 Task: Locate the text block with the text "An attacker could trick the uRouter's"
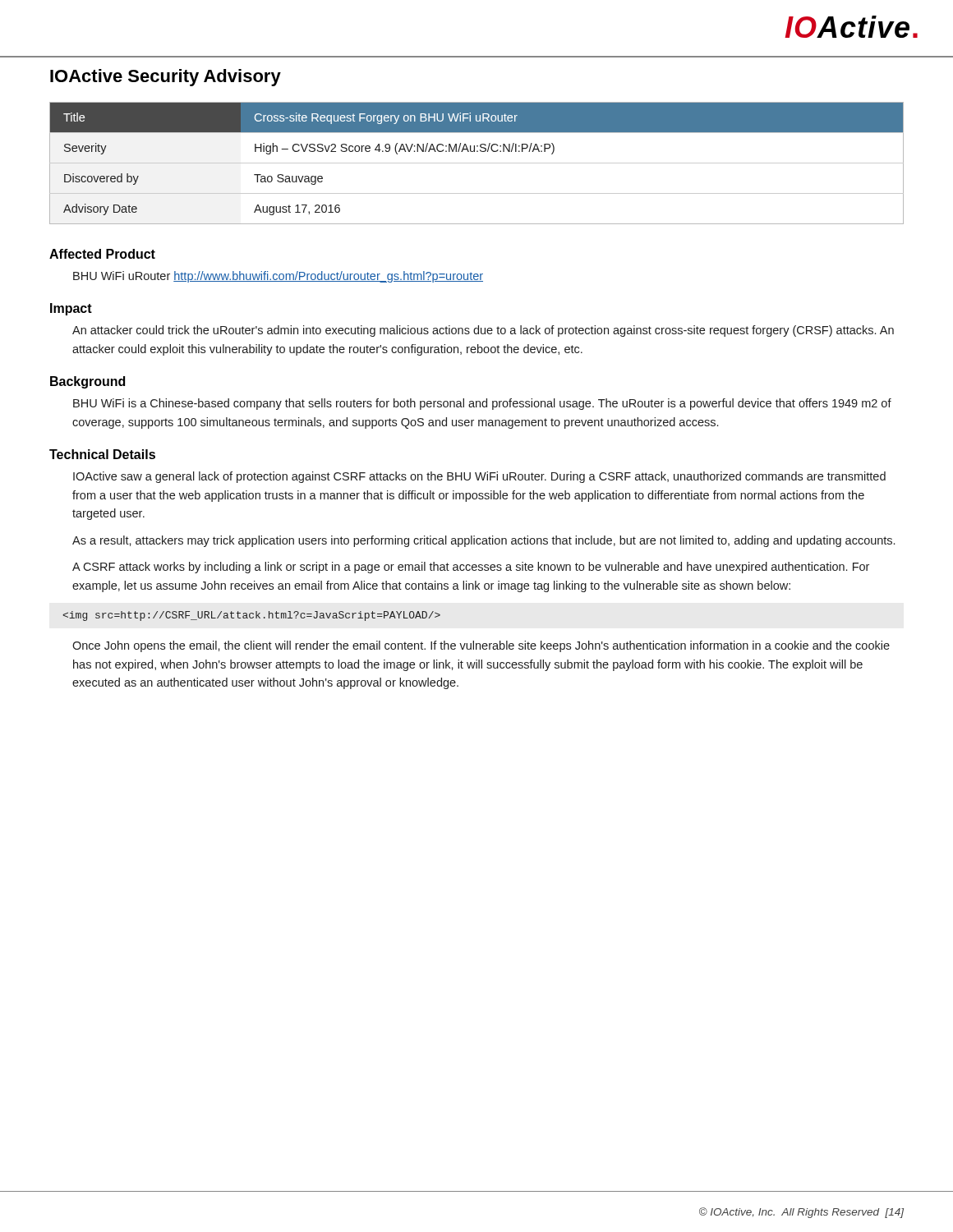[x=483, y=340]
